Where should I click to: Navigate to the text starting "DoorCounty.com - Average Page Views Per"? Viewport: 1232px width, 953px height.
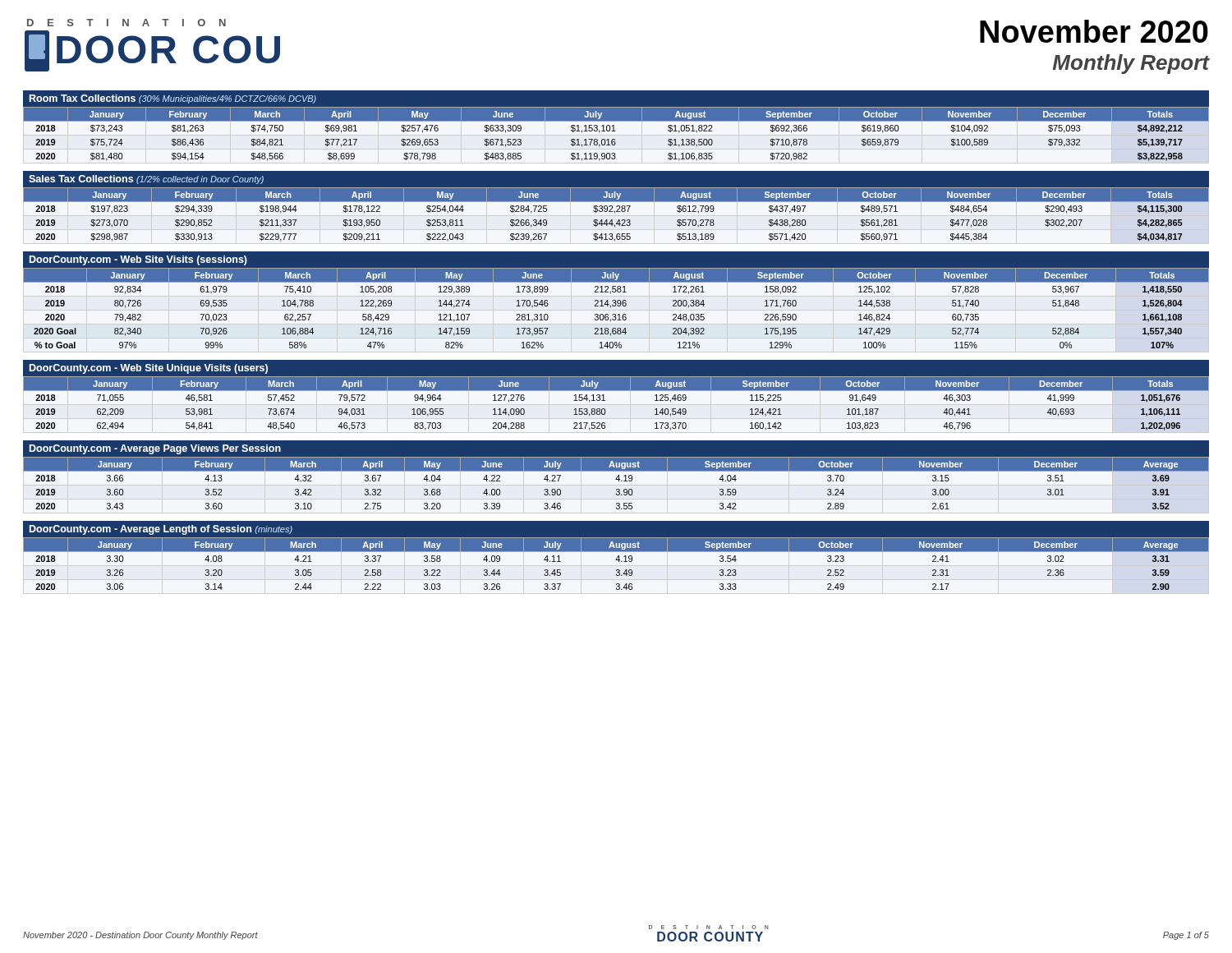616,449
